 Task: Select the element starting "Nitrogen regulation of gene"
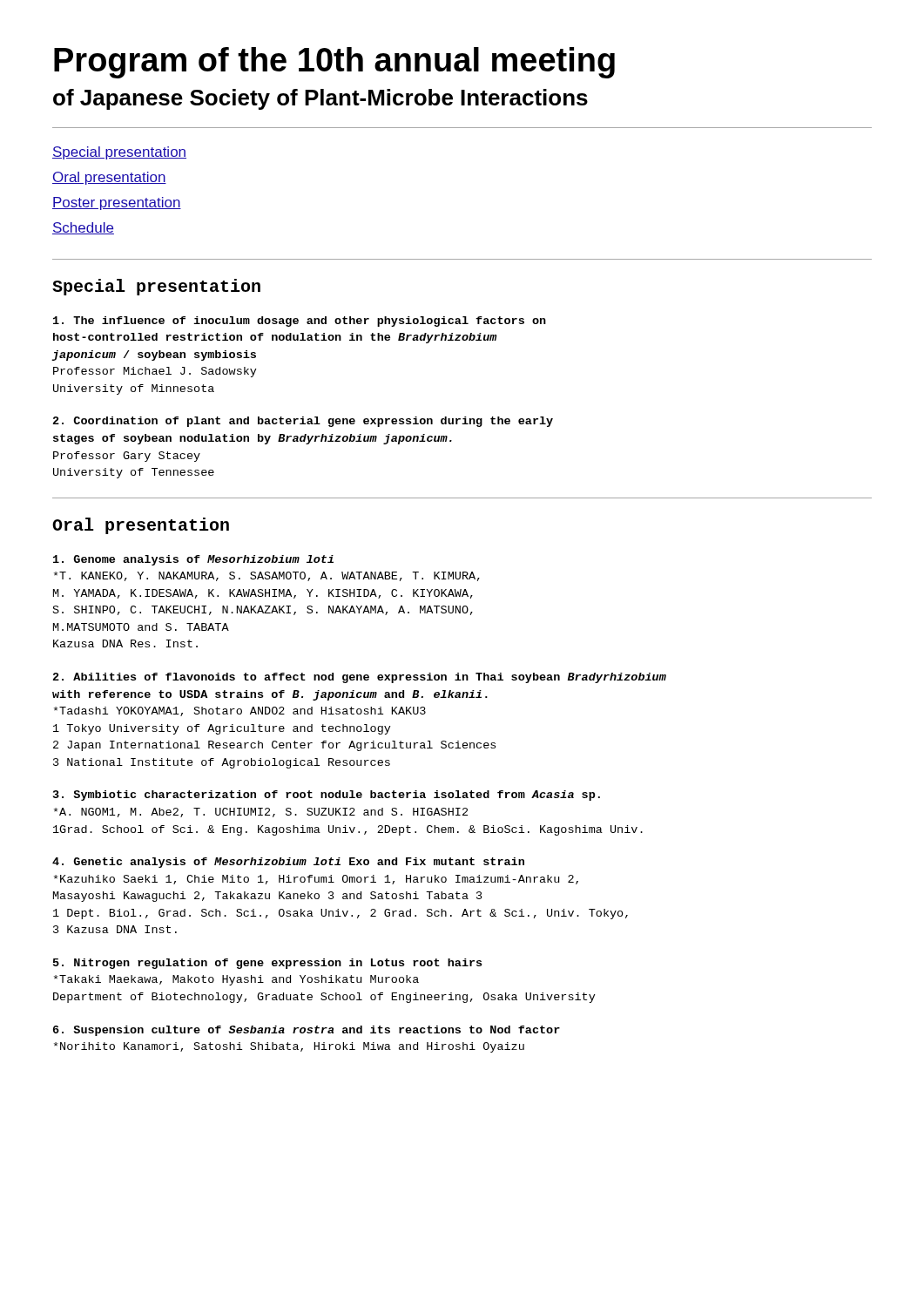point(324,980)
